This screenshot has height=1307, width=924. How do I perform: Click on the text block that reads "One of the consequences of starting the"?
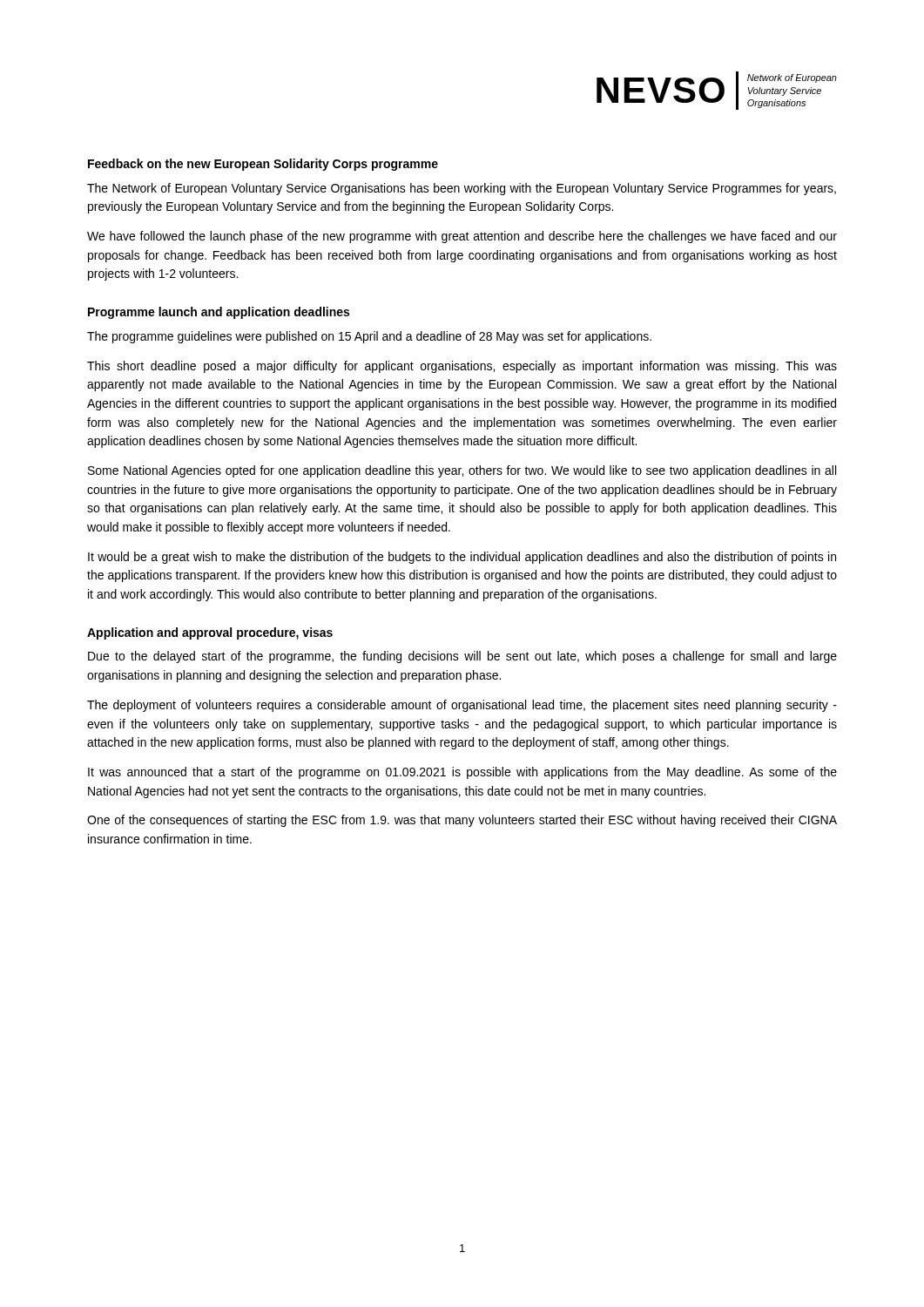(462, 830)
